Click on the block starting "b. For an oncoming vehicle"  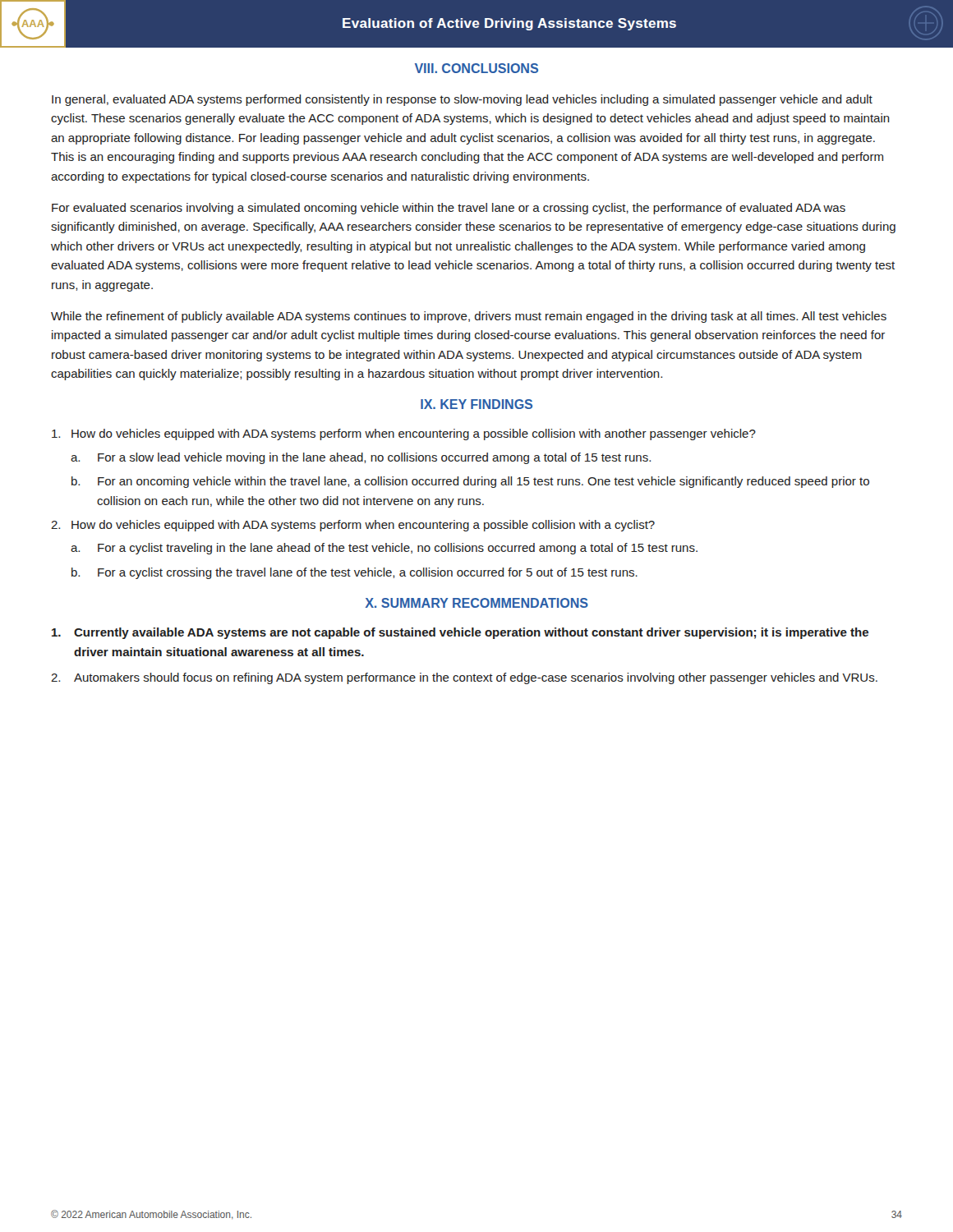tap(470, 489)
